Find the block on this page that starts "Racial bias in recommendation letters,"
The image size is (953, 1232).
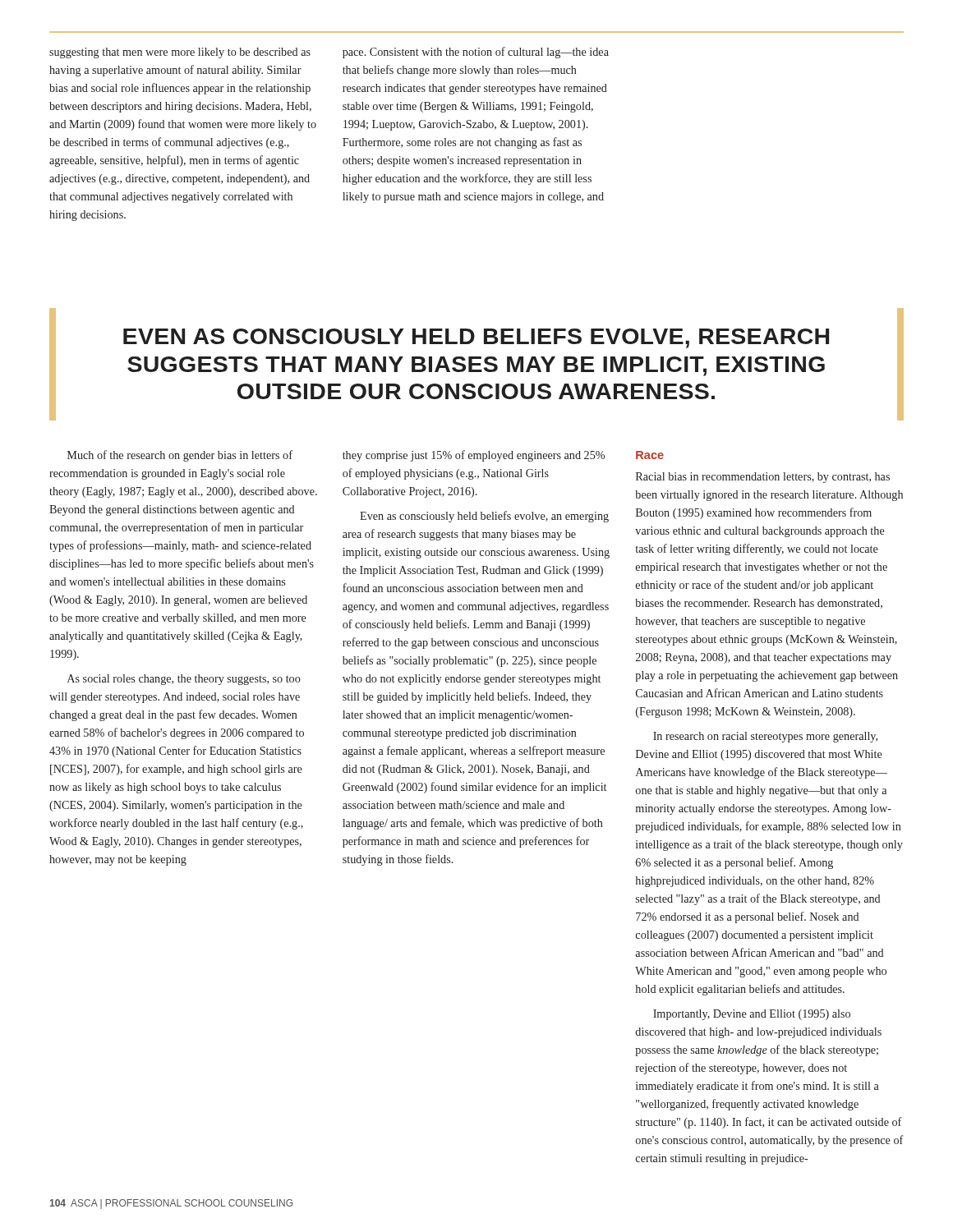(x=770, y=818)
